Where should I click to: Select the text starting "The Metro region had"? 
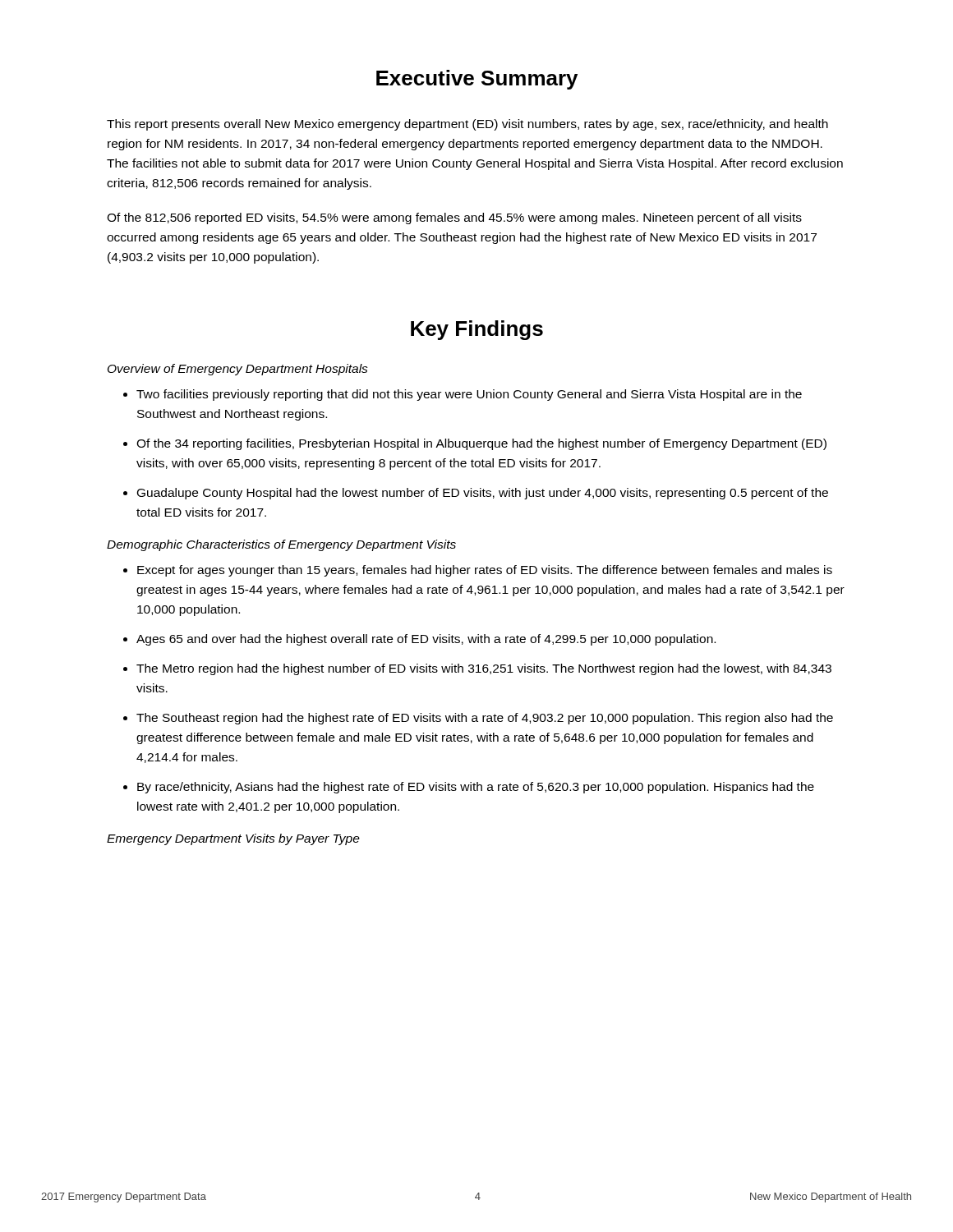click(484, 678)
